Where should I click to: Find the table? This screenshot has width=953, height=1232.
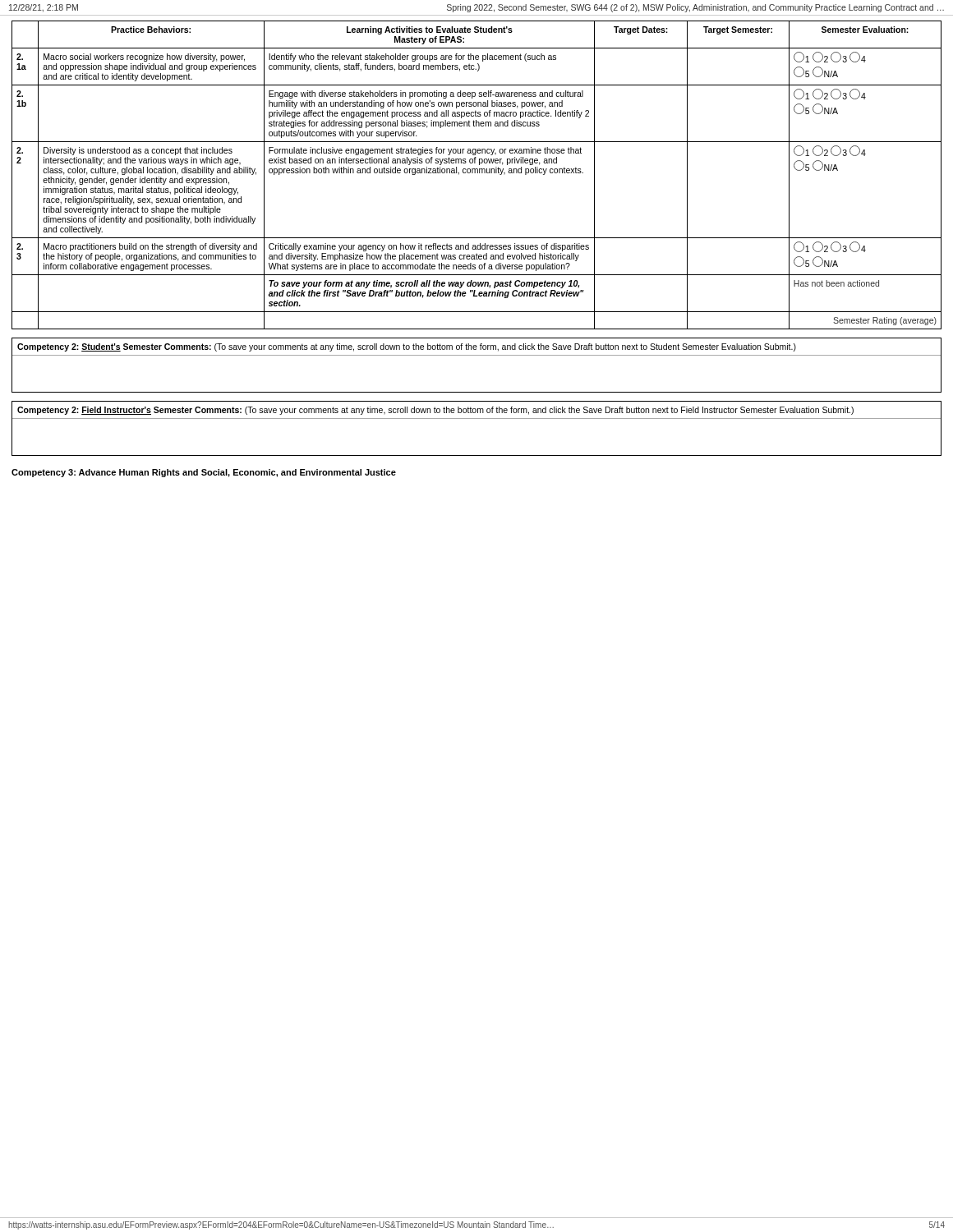click(476, 172)
